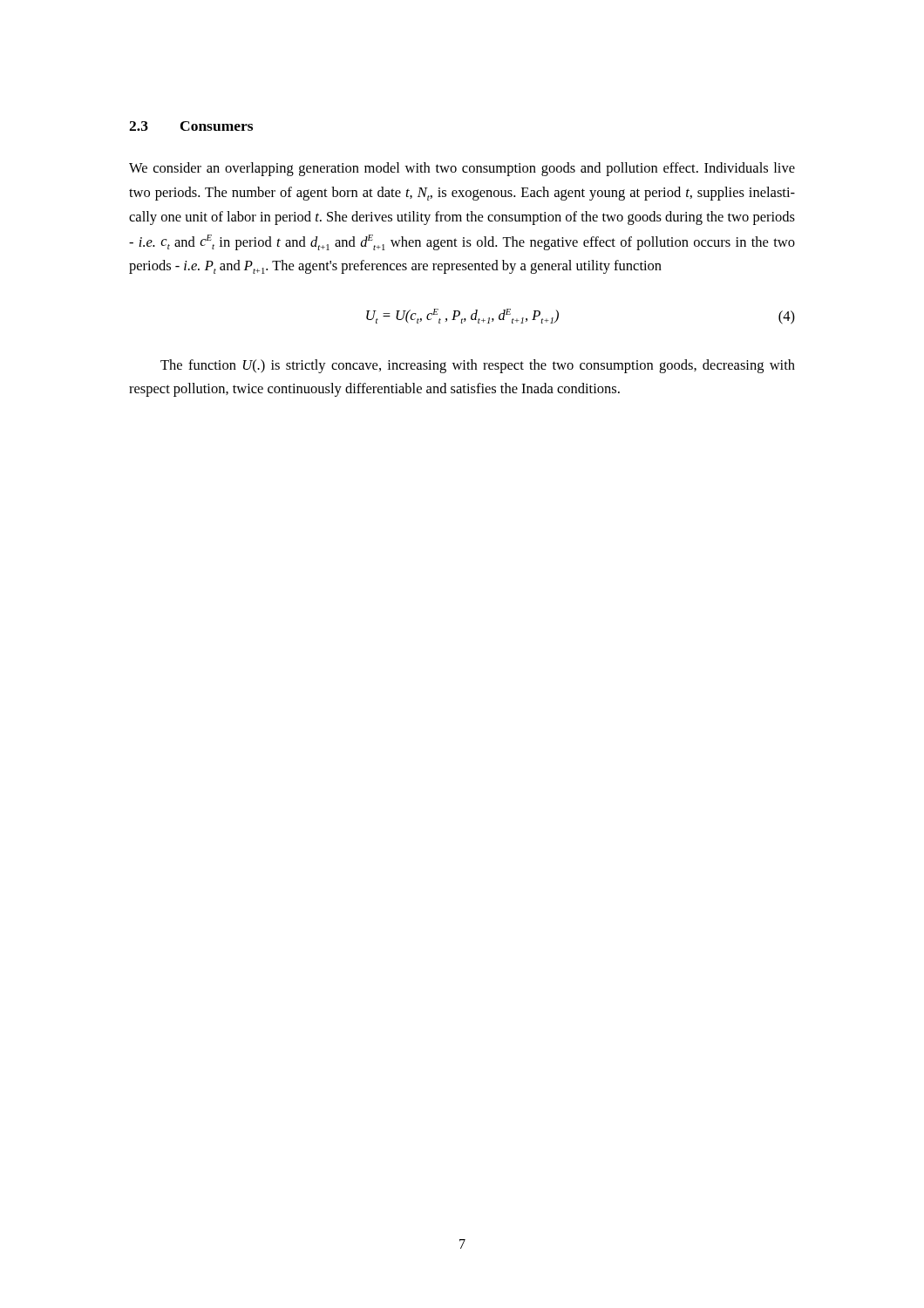Click the passage that begins "The function U(.) is strictly concave,"
The width and height of the screenshot is (924, 1308).
[x=462, y=377]
